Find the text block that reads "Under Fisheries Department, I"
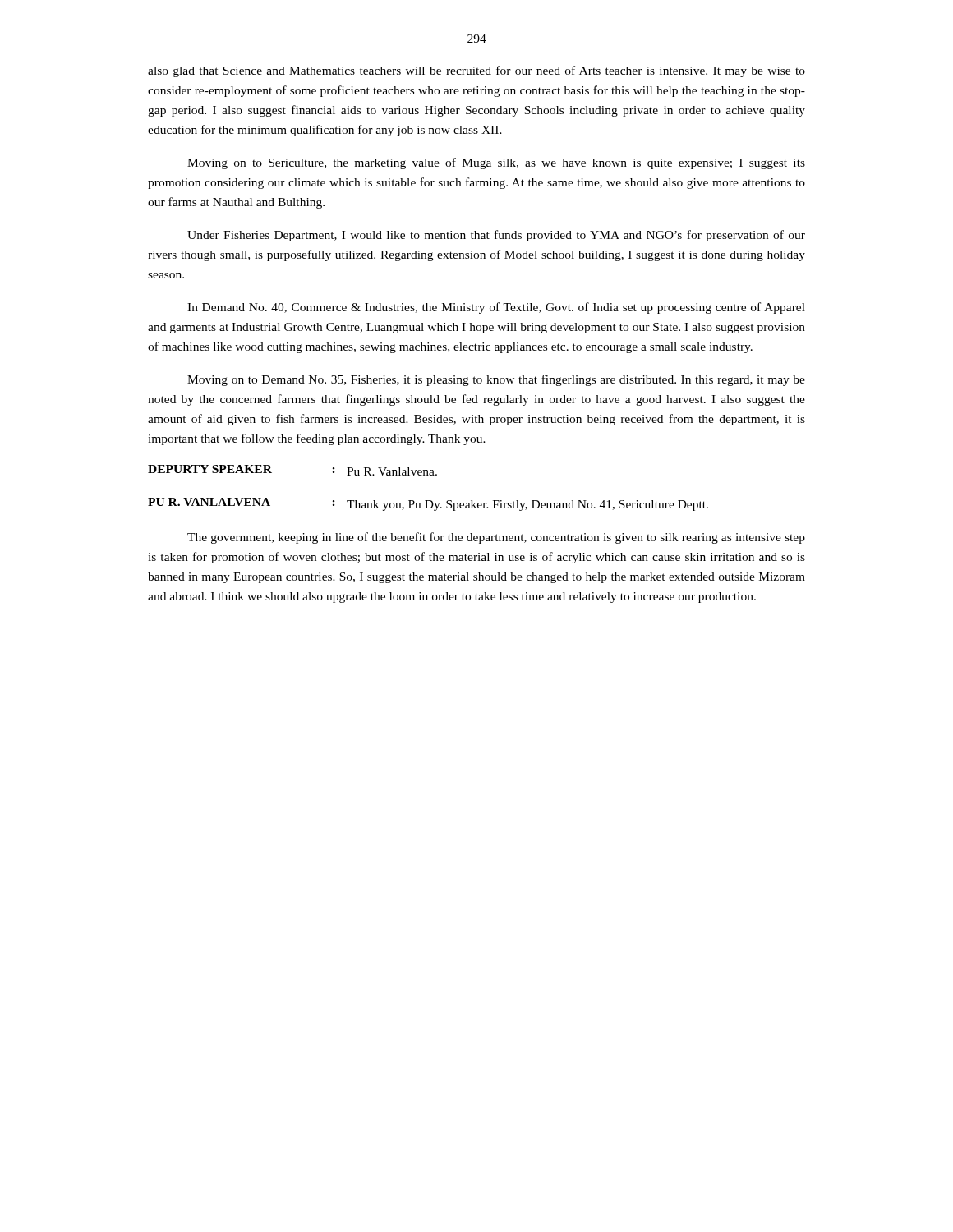This screenshot has height=1232, width=953. pyautogui.click(x=476, y=255)
